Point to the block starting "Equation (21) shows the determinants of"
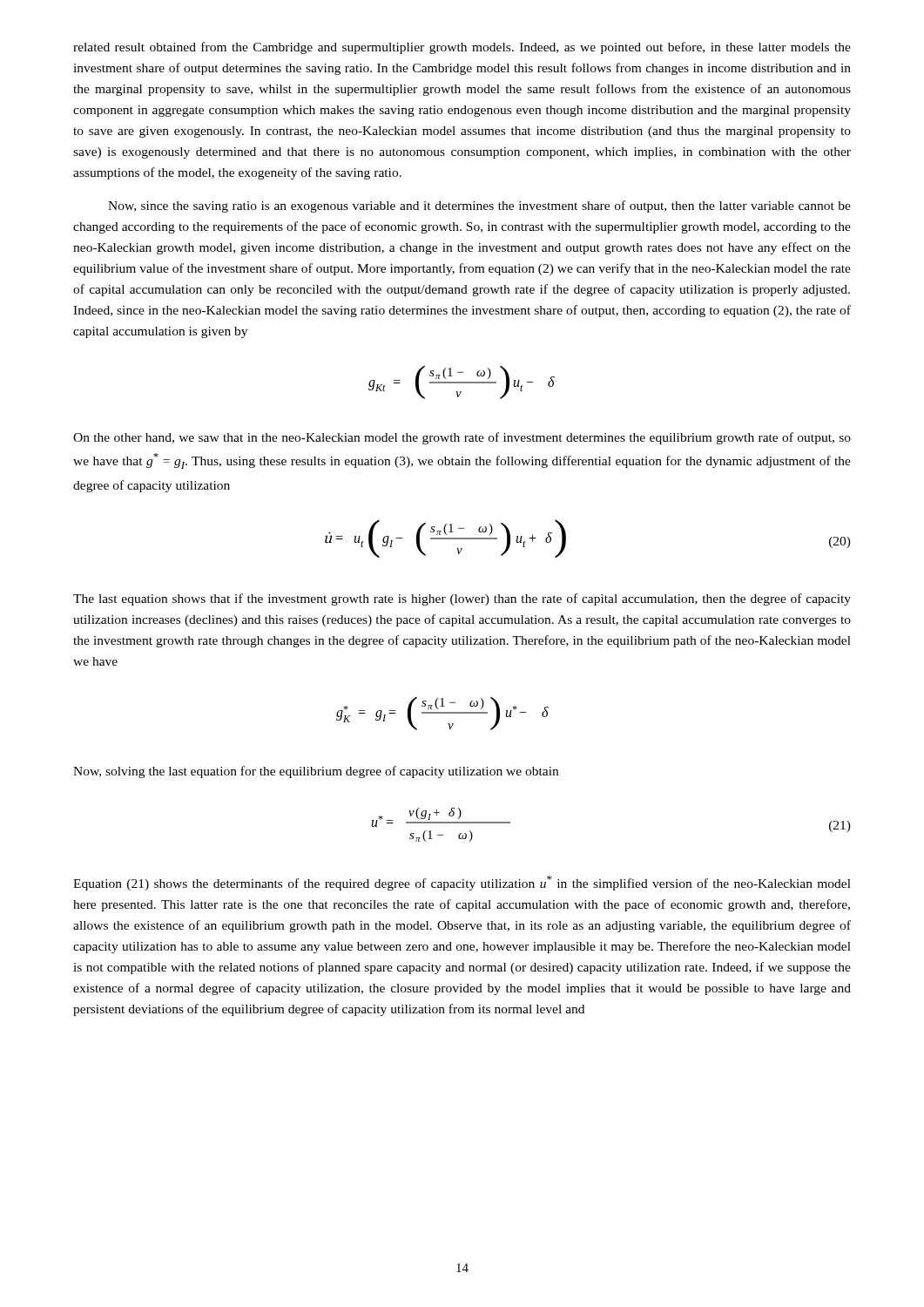The height and width of the screenshot is (1307, 924). click(x=462, y=945)
